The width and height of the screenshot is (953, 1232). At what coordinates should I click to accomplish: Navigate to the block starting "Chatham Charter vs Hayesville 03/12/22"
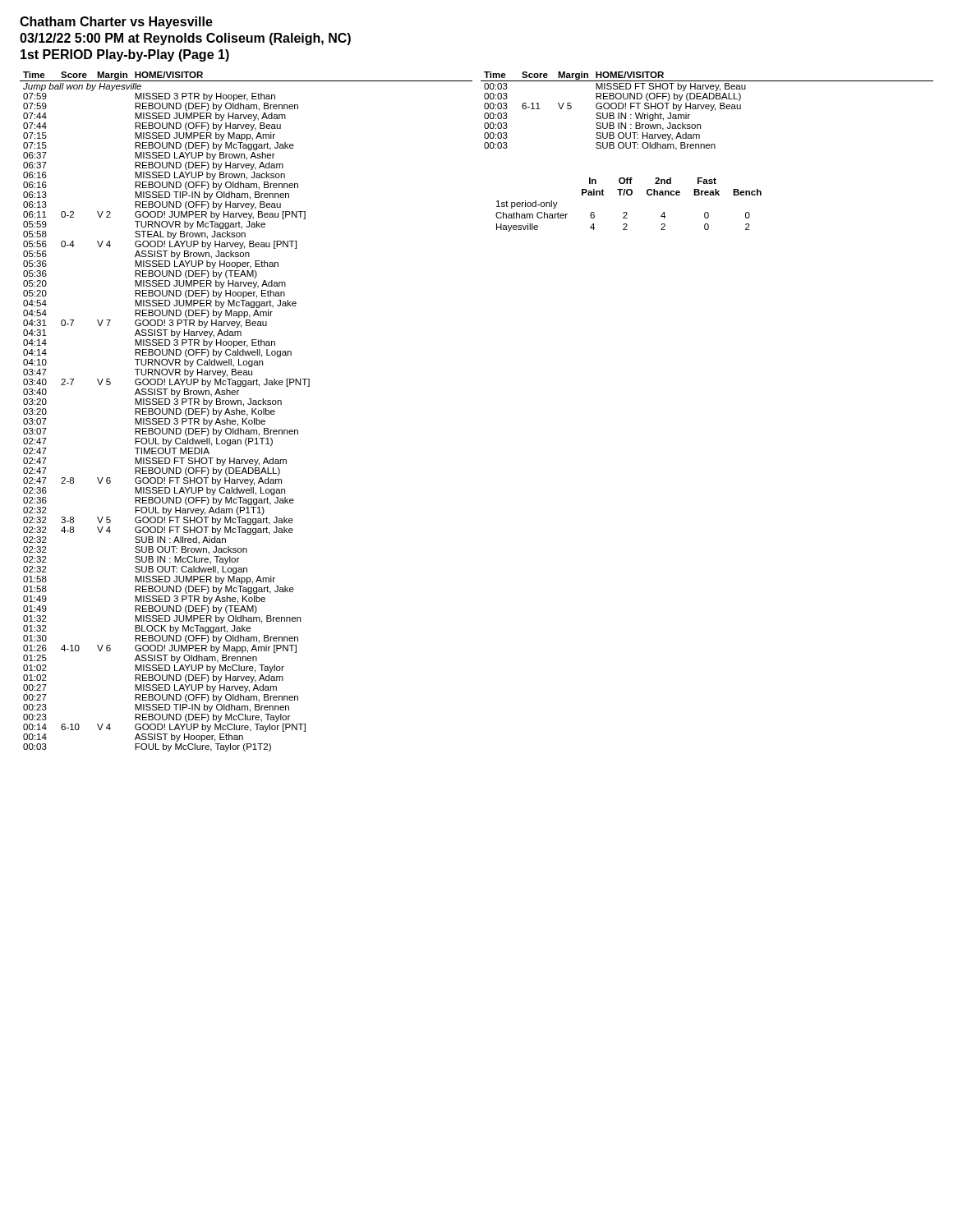[x=116, y=23]
